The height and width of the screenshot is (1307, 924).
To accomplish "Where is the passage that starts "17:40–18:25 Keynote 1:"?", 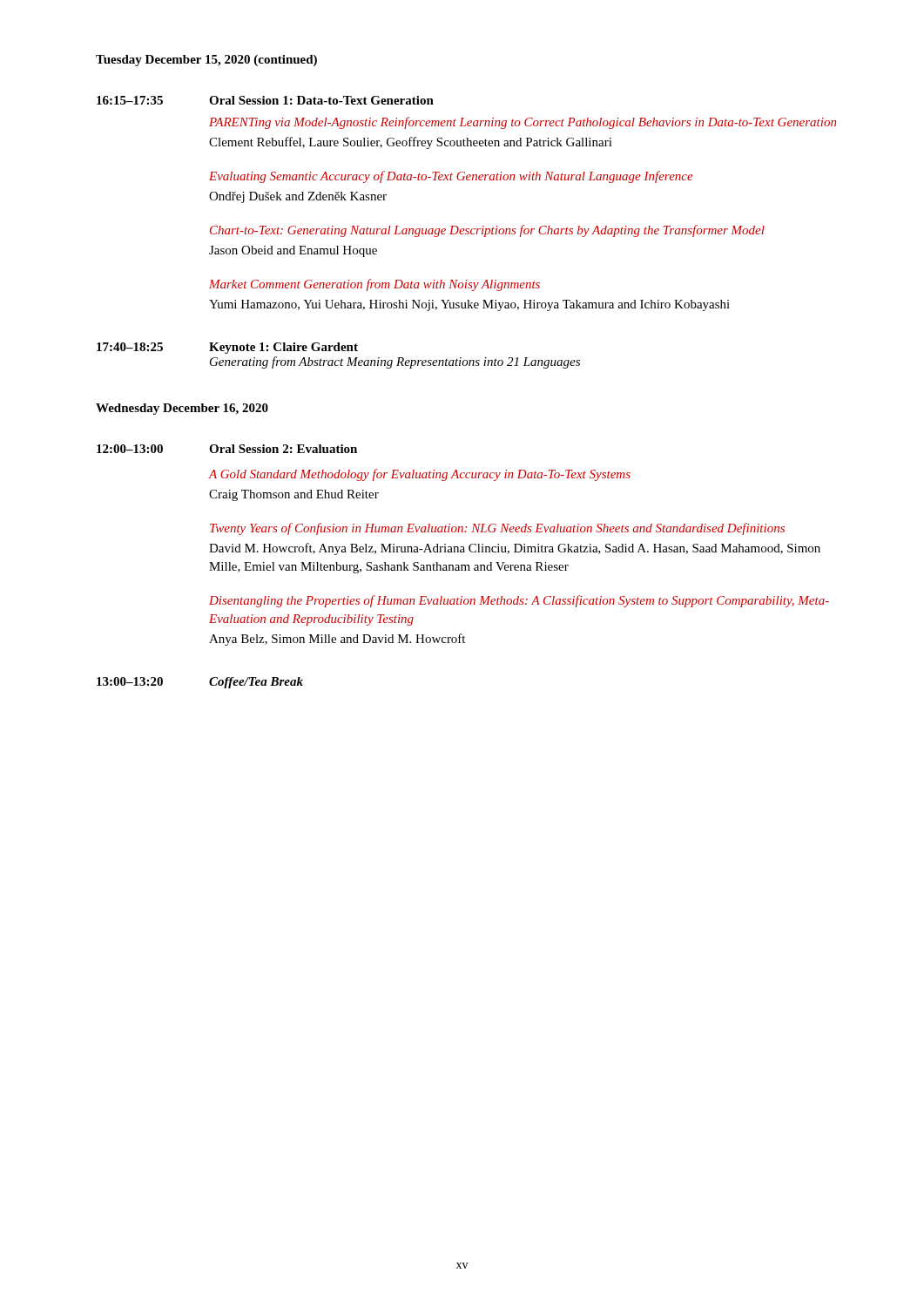I will tap(338, 355).
